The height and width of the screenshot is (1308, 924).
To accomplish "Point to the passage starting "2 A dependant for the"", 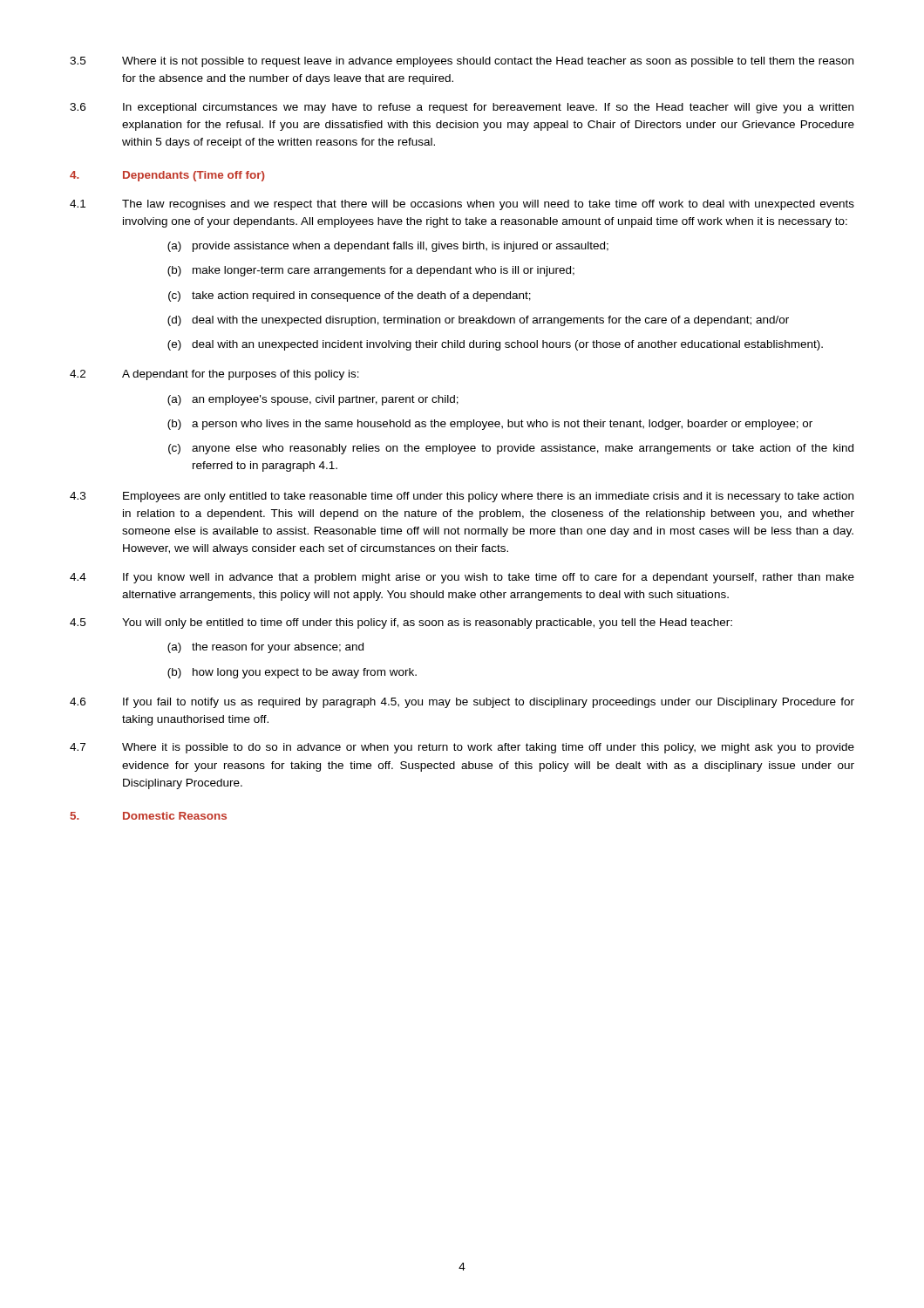I will pos(214,375).
